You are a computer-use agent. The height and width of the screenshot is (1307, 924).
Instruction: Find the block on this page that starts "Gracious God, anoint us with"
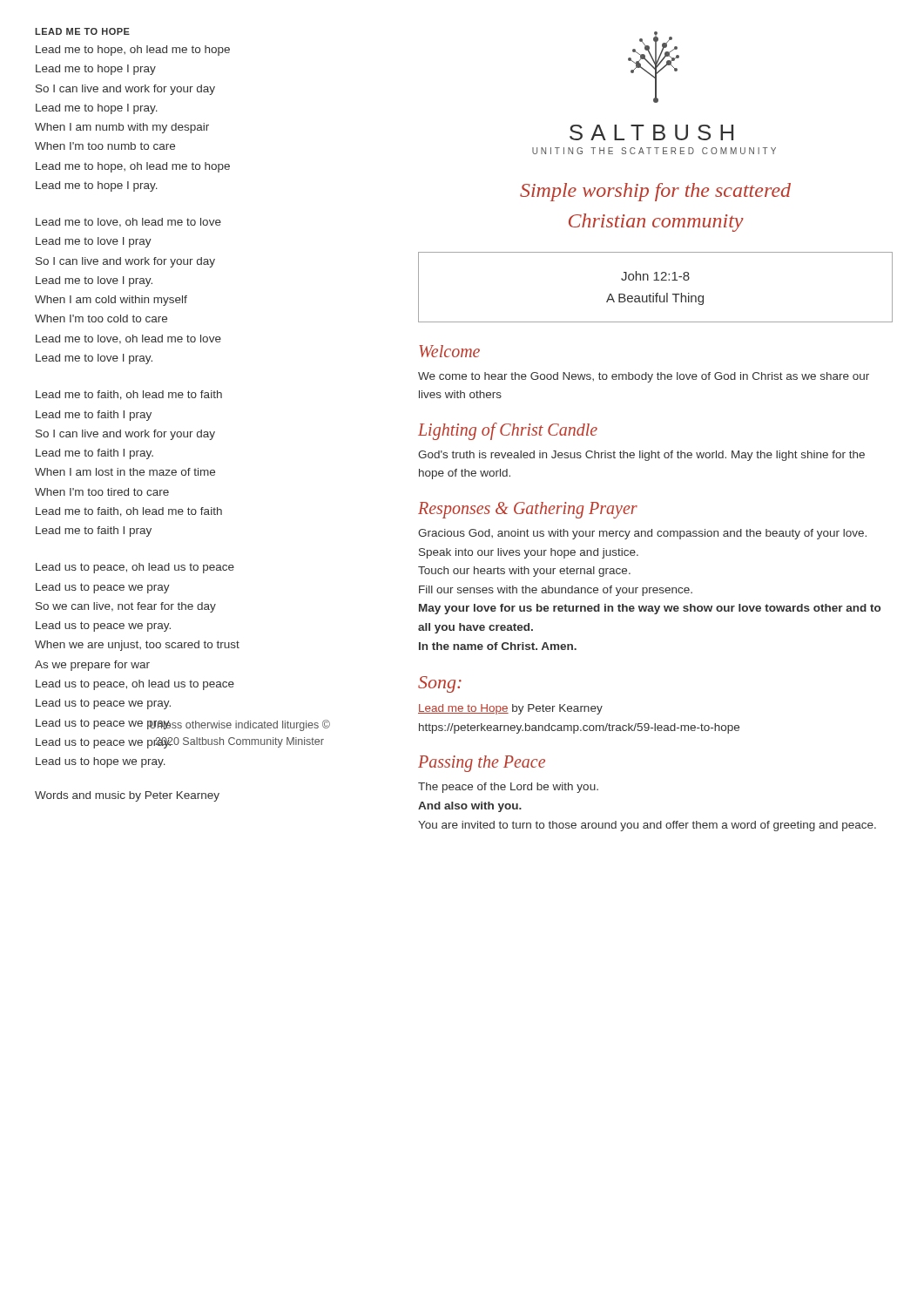(x=650, y=589)
